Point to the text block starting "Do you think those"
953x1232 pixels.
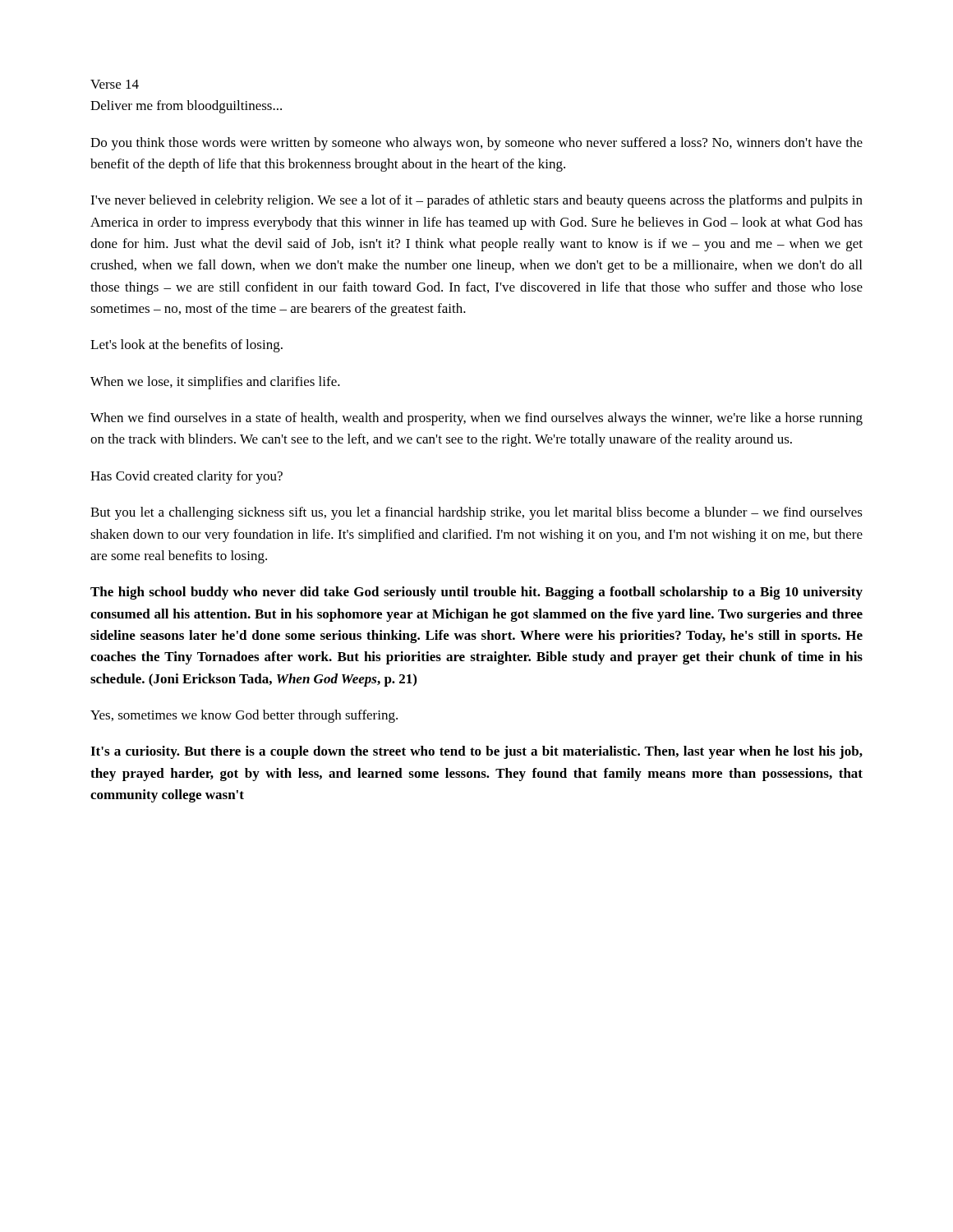476,153
